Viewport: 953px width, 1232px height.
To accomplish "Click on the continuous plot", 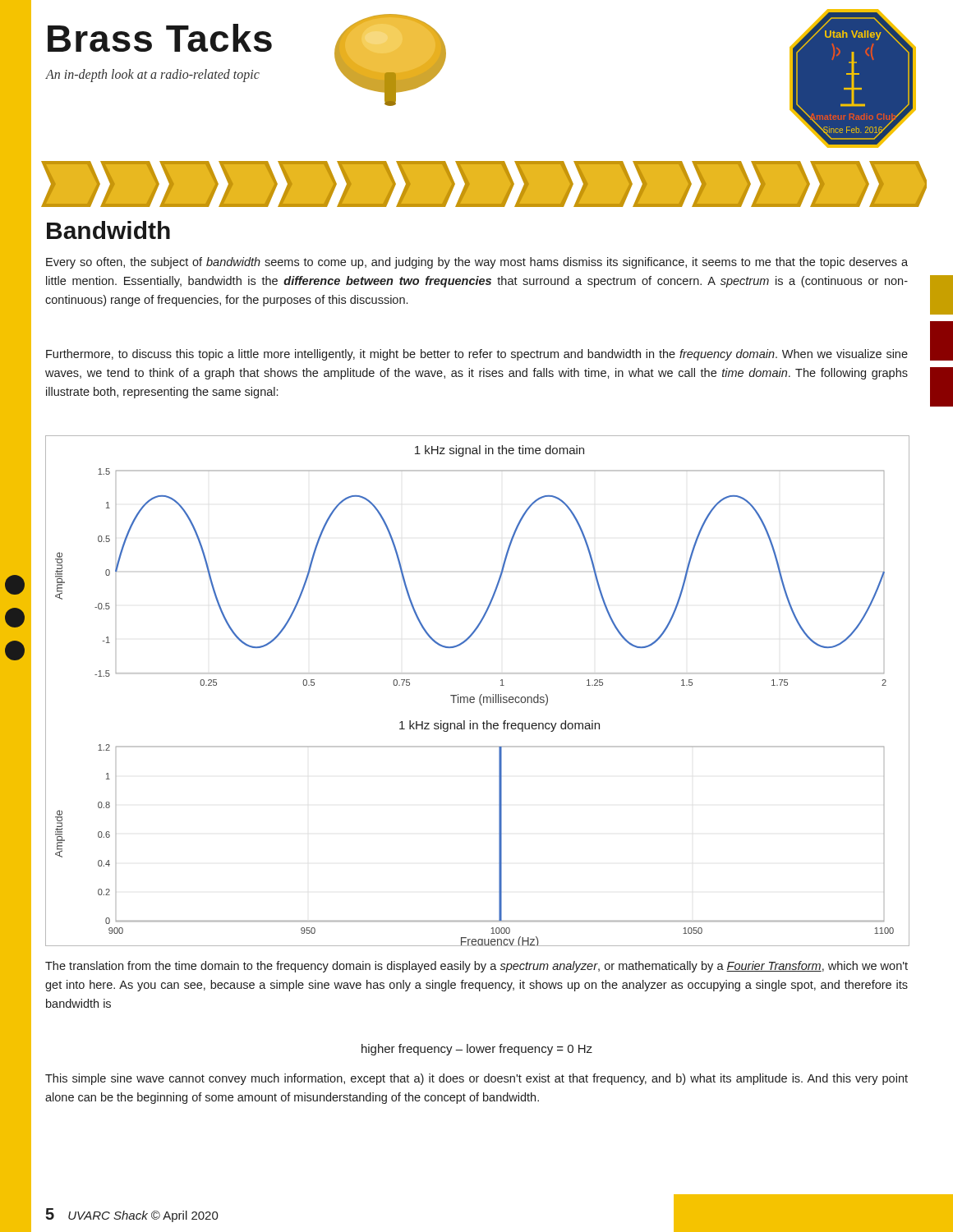I will point(476,690).
